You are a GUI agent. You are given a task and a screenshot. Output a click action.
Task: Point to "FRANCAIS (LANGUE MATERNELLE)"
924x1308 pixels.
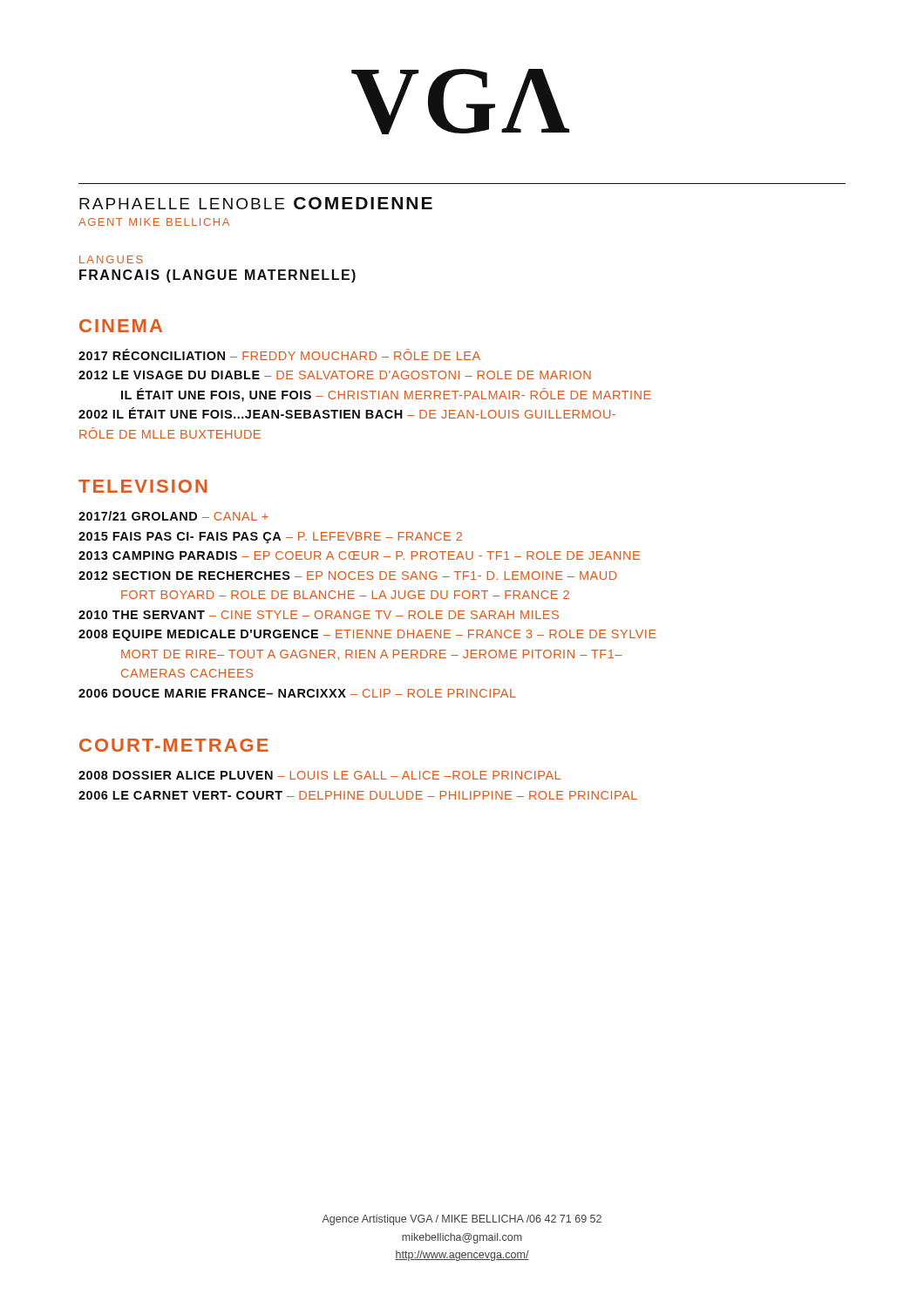pos(218,275)
